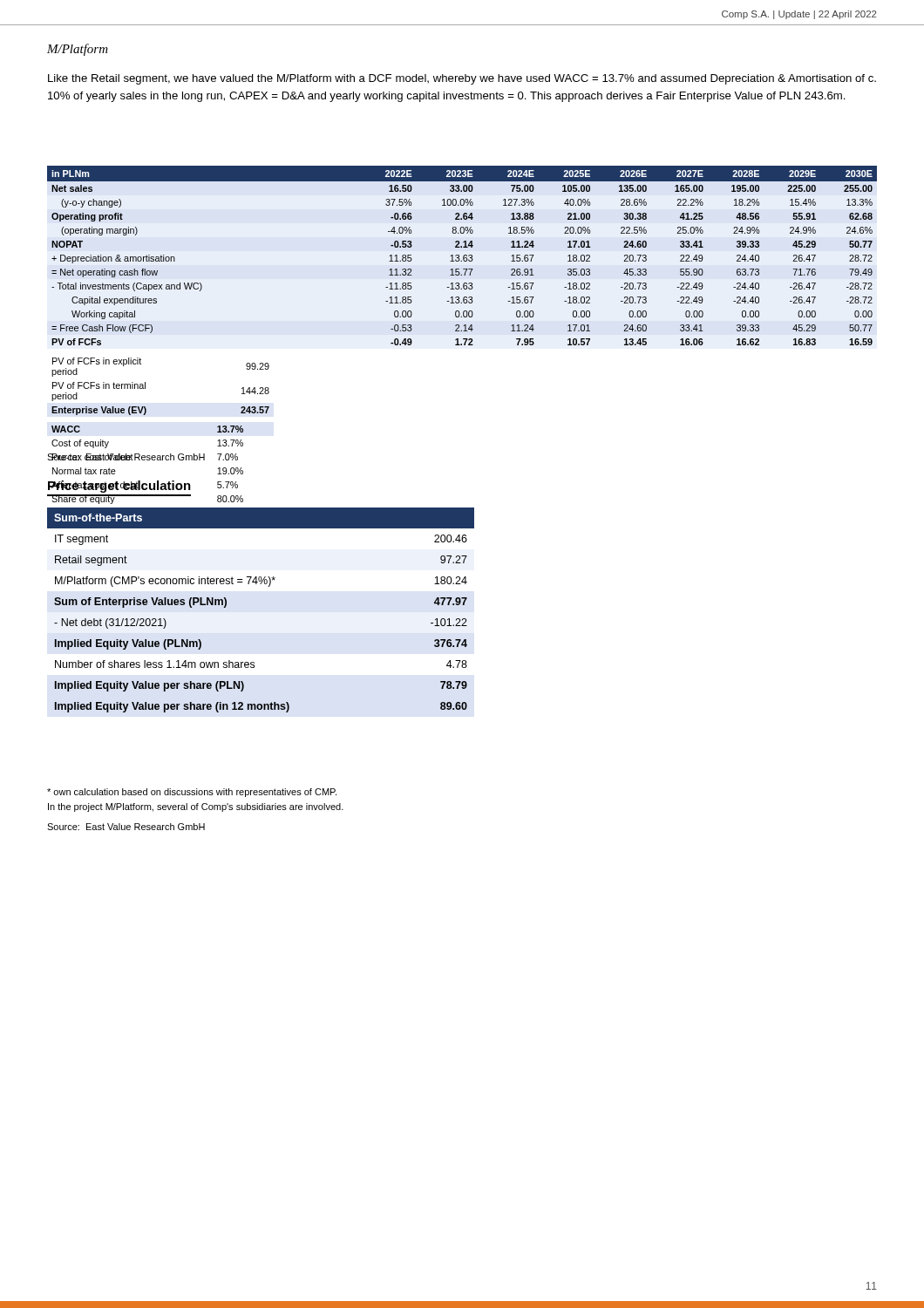Select the table that reads "Sum of Enterprise Values (PLNm)"

(261, 612)
